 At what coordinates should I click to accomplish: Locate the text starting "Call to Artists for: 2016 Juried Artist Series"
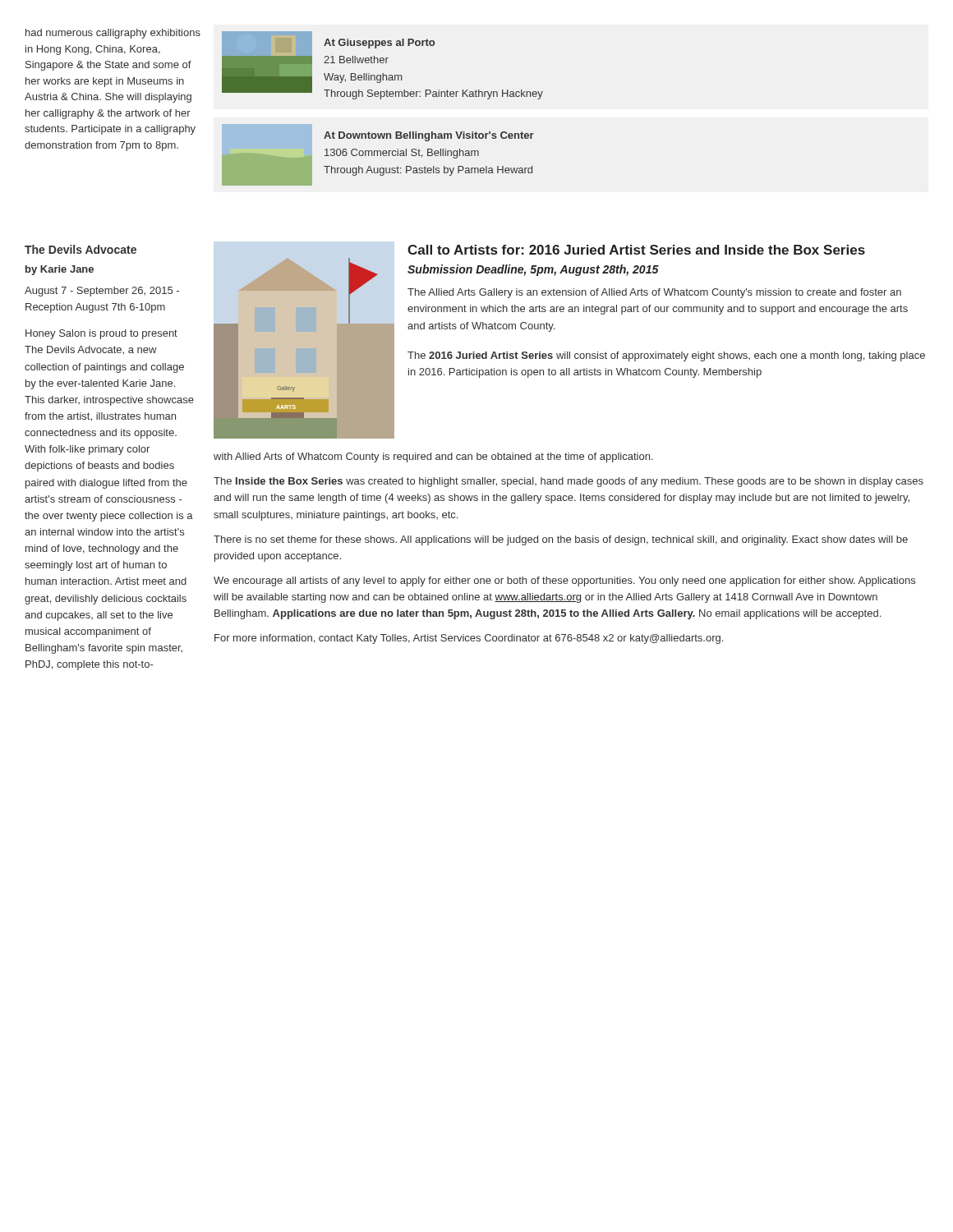pos(636,250)
